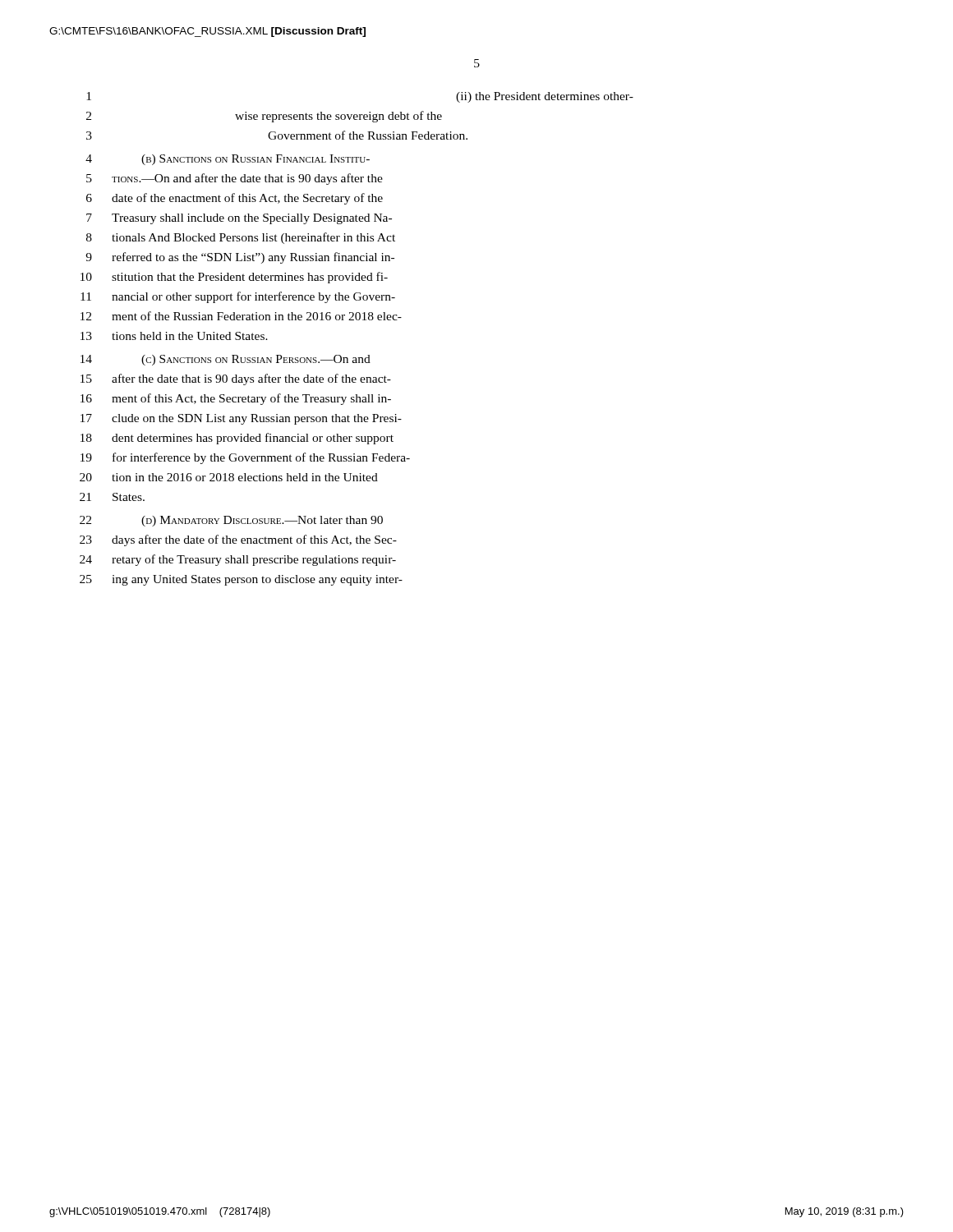Select the list item containing "5 tions.—On and after the date that"

pyautogui.click(x=235, y=179)
